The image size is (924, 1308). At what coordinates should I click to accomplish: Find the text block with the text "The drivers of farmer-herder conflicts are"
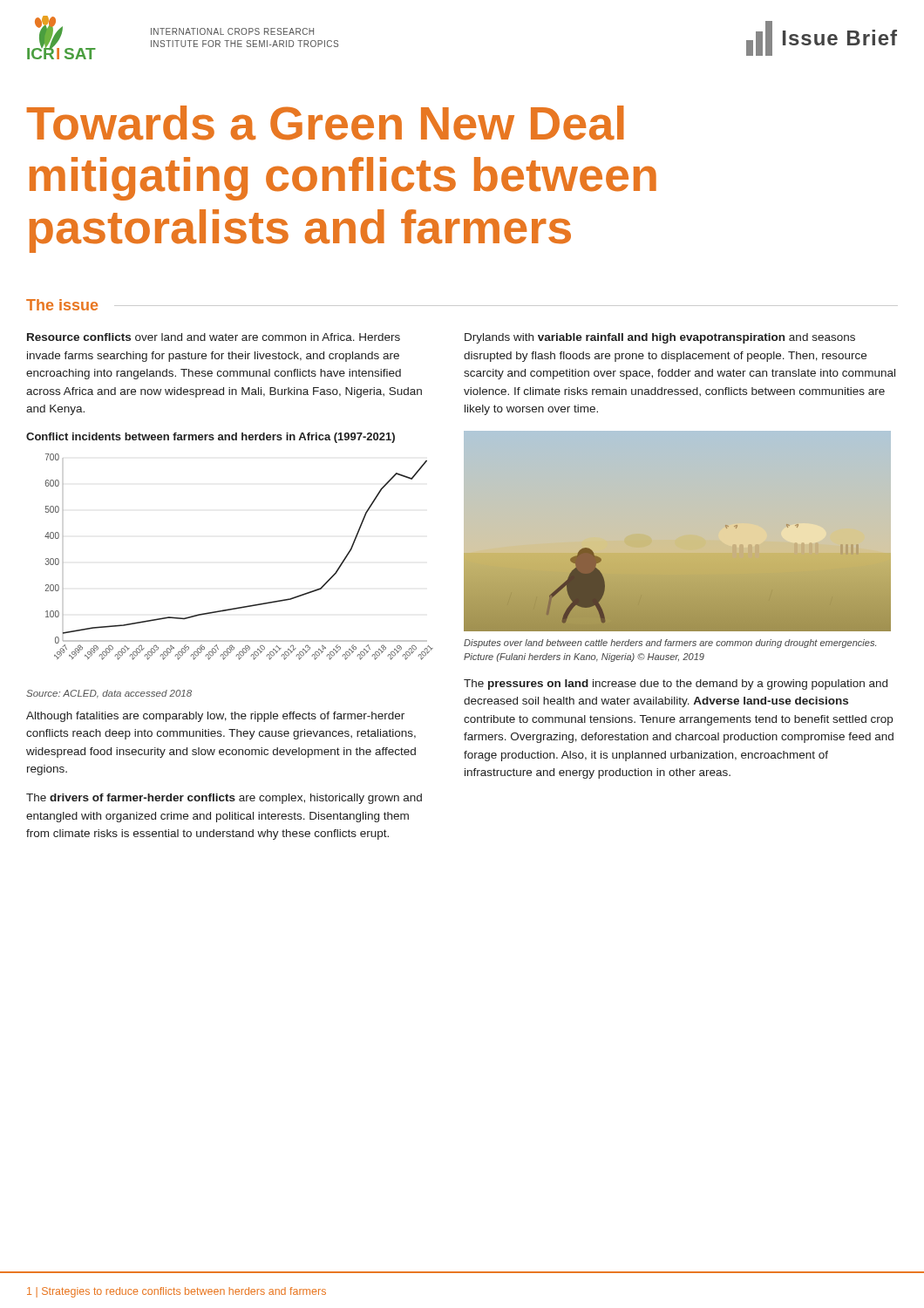tap(224, 815)
